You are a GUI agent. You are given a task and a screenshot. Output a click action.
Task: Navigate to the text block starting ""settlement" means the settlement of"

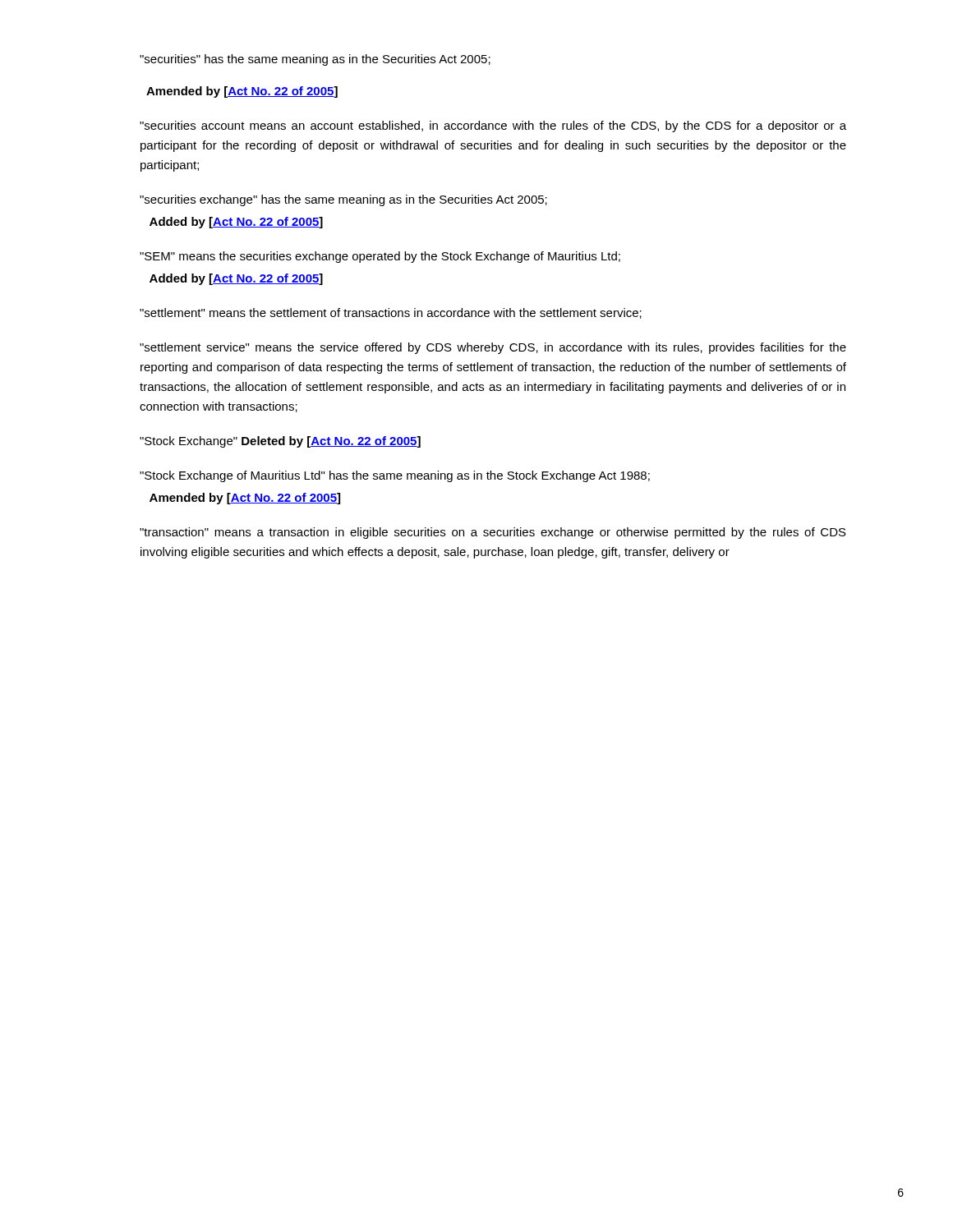[x=391, y=312]
